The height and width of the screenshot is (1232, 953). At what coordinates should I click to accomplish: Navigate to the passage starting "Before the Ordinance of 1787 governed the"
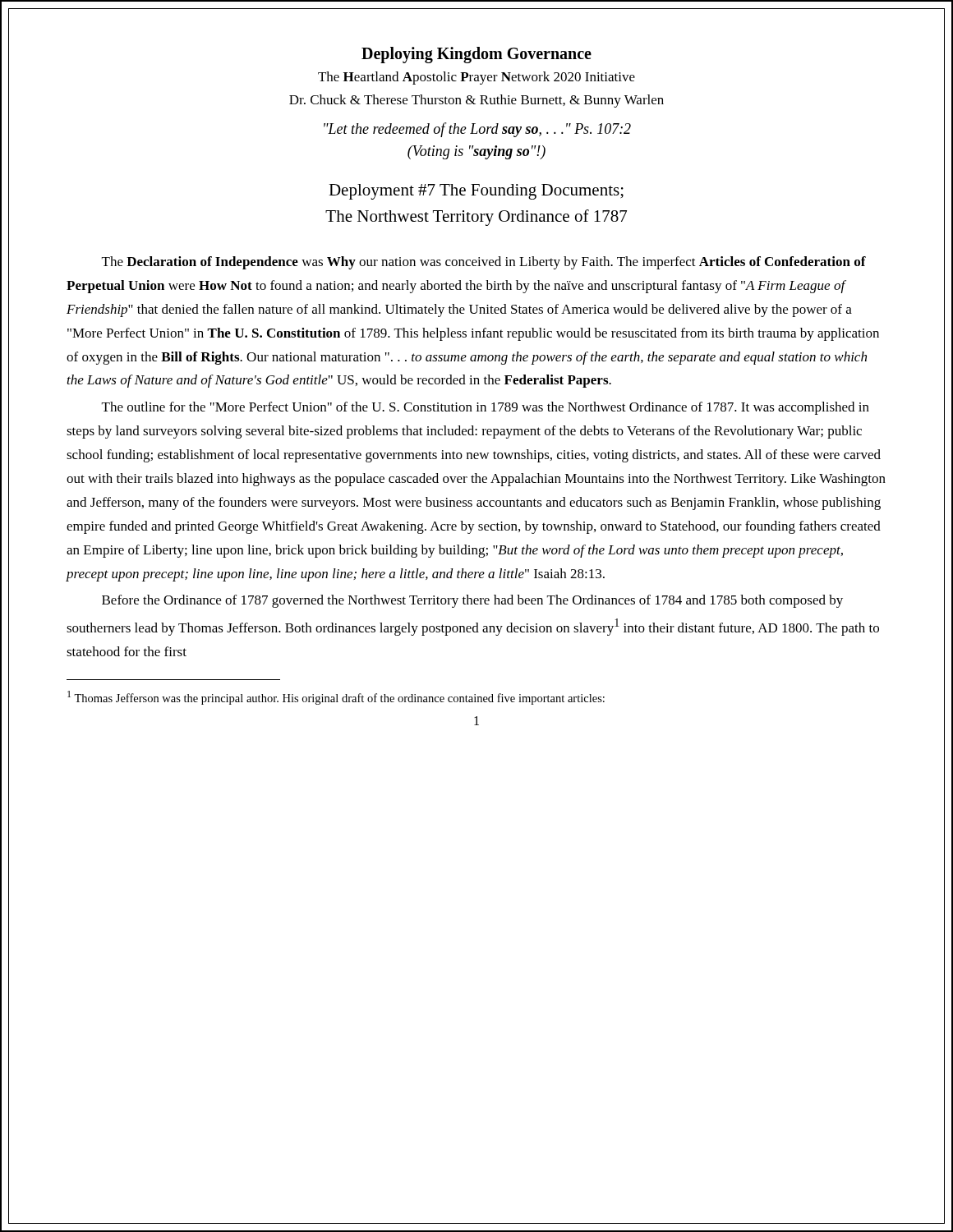pyautogui.click(x=476, y=627)
